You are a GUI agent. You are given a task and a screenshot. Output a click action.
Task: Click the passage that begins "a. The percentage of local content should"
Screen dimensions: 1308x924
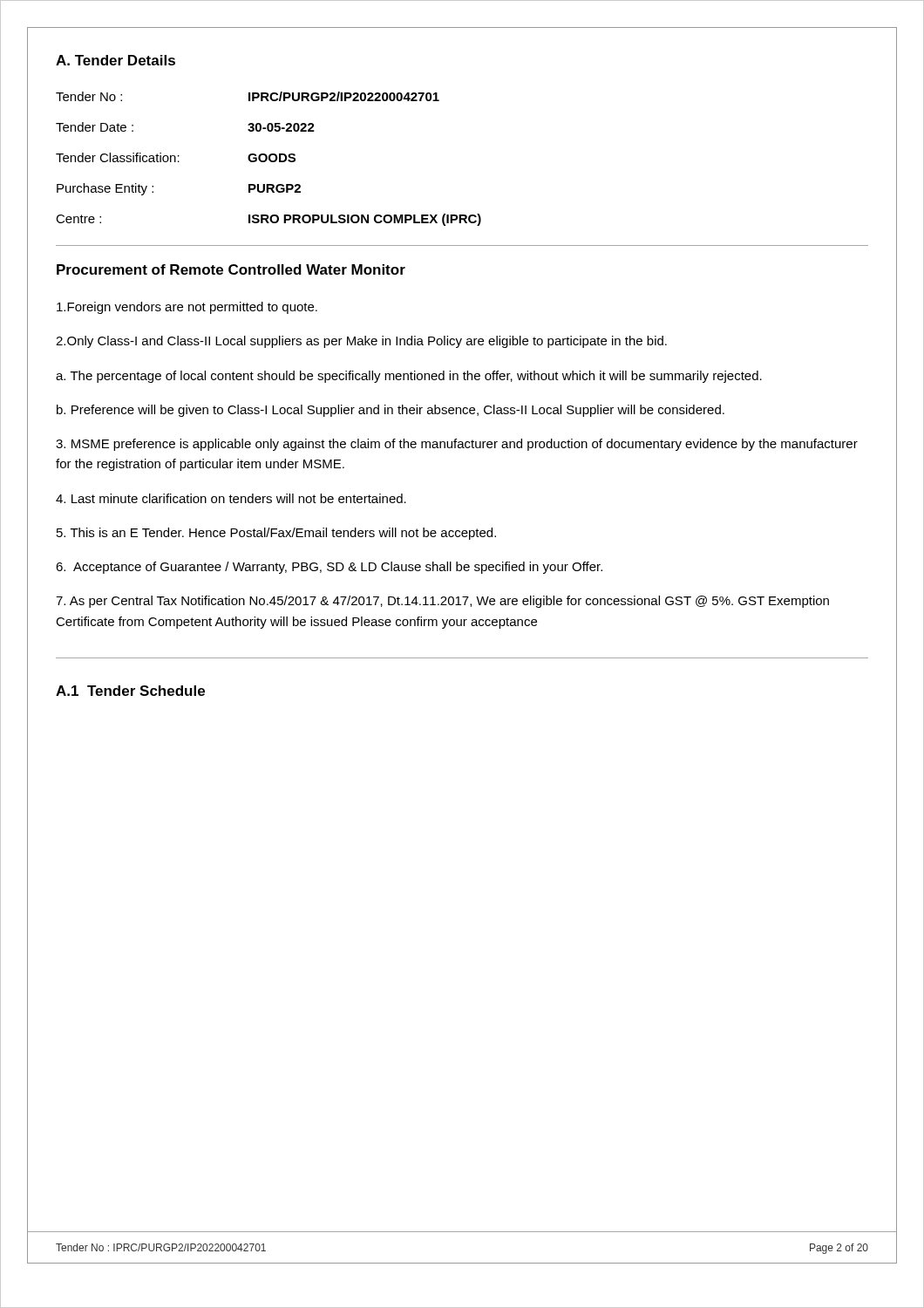409,375
